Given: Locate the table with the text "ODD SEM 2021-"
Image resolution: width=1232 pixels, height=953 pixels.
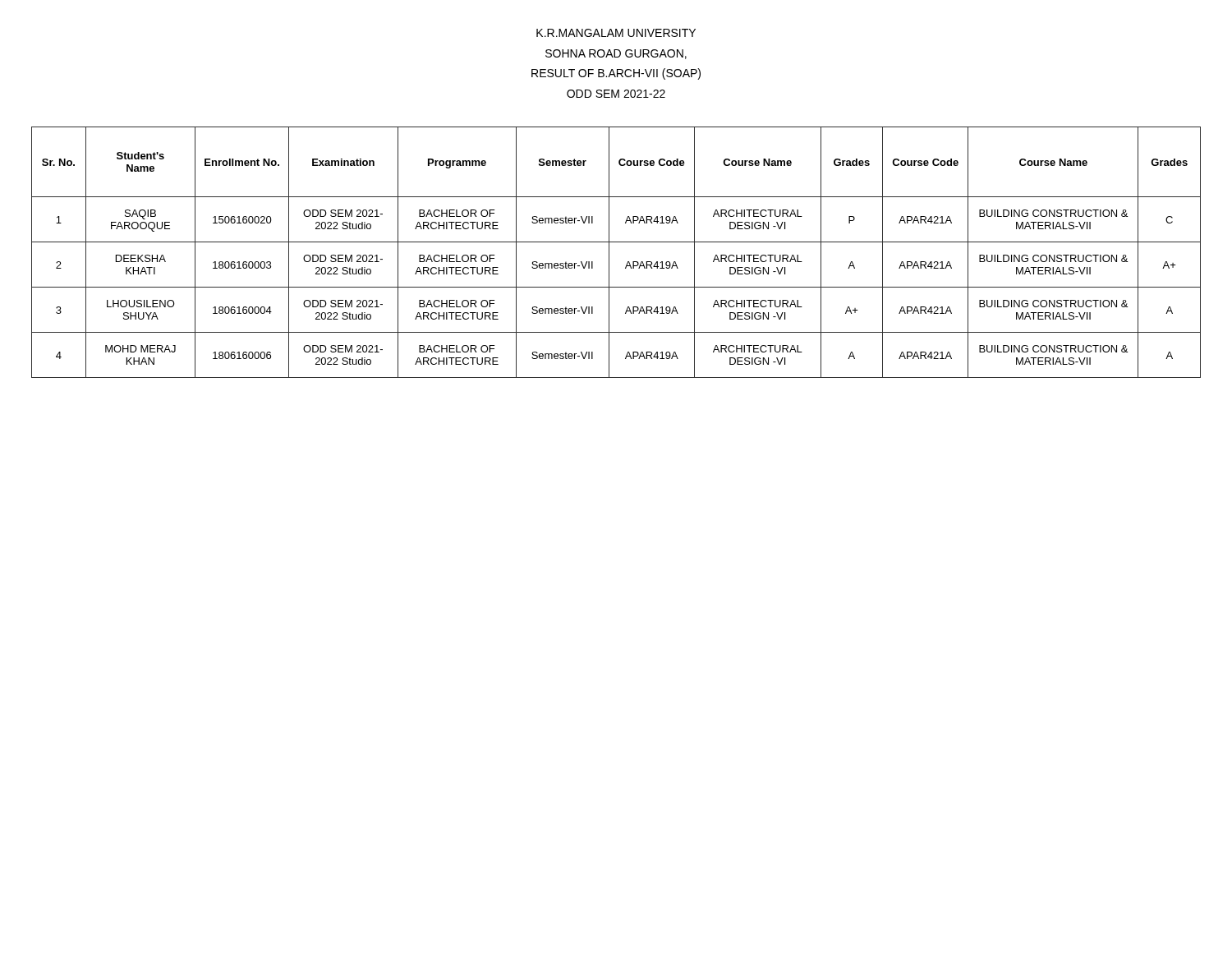Looking at the screenshot, I should [x=616, y=248].
